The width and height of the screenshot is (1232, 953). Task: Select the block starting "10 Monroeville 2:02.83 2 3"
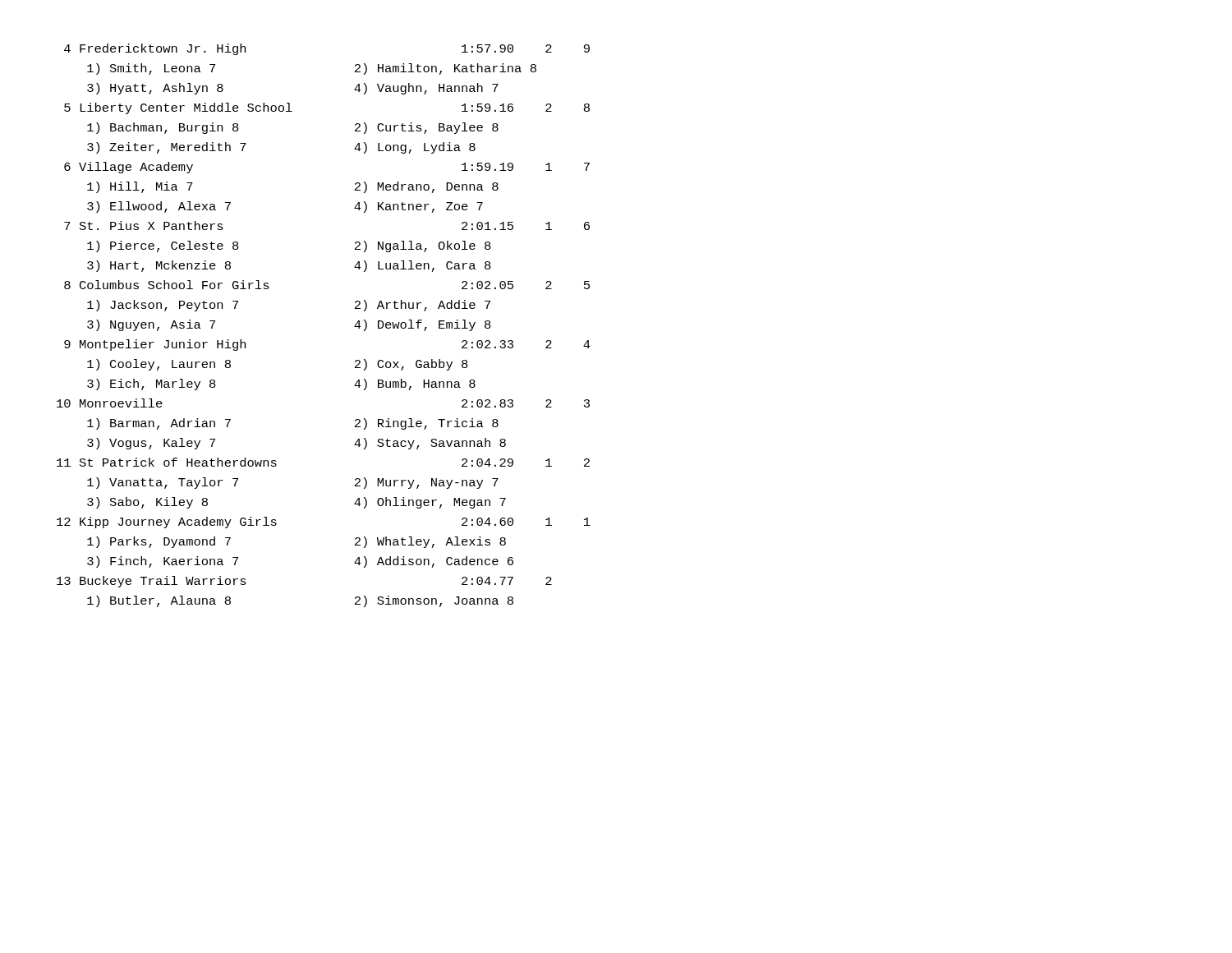point(115,403)
